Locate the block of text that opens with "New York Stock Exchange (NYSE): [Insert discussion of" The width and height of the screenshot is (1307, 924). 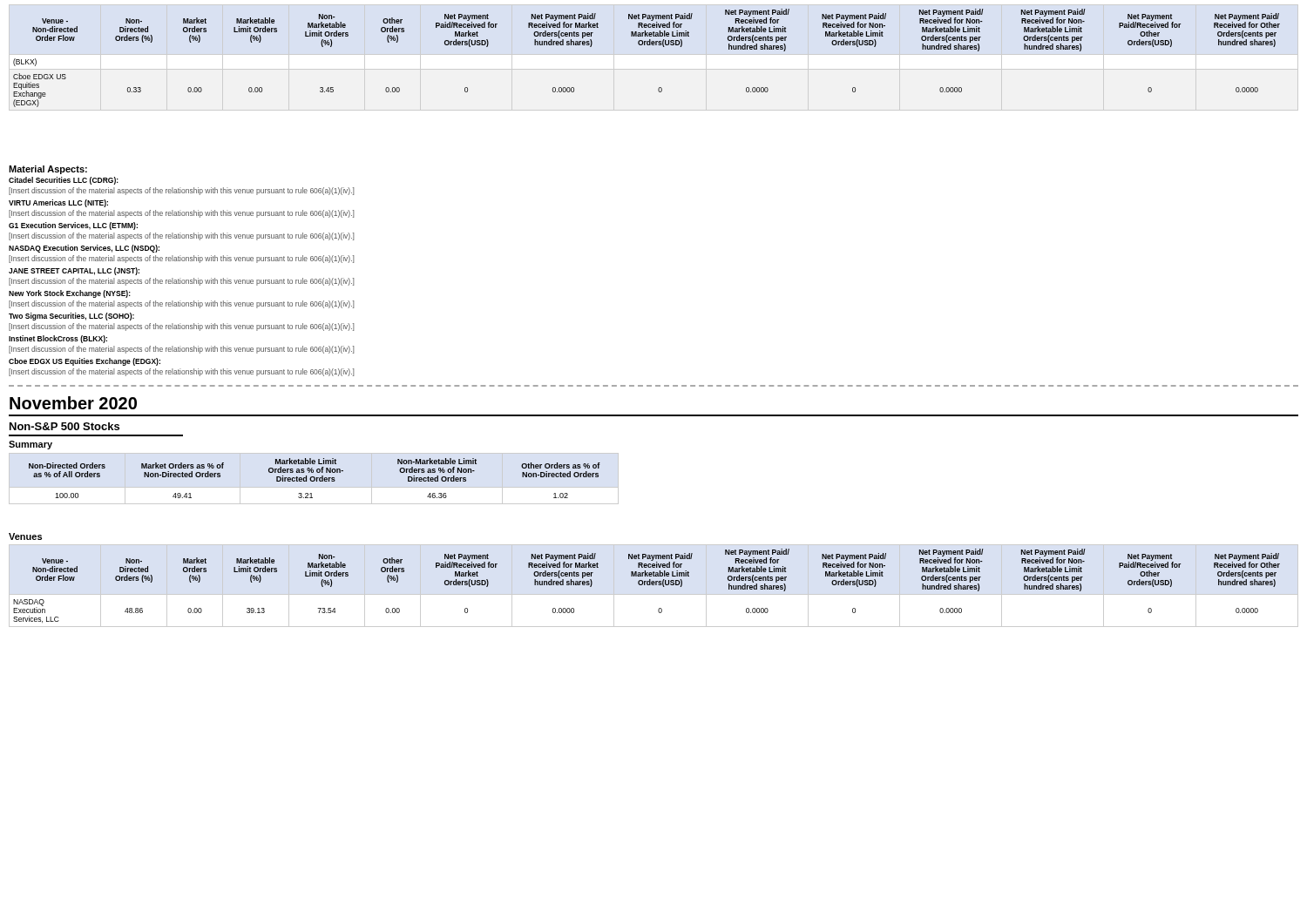coord(182,299)
